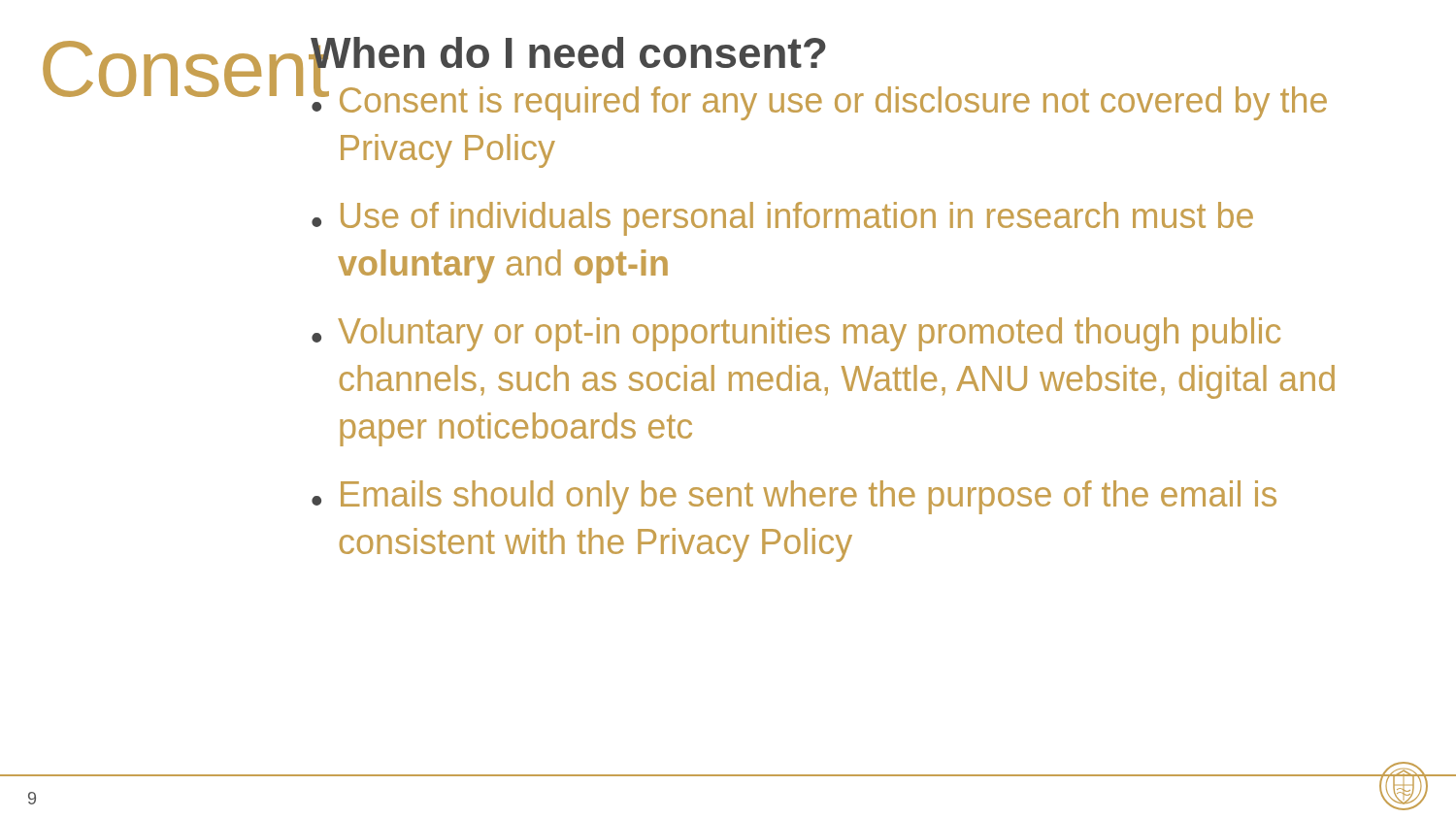
Task: Select the passage starting "• Voluntary or opt-in opportunities may promoted though"
Action: [859, 380]
